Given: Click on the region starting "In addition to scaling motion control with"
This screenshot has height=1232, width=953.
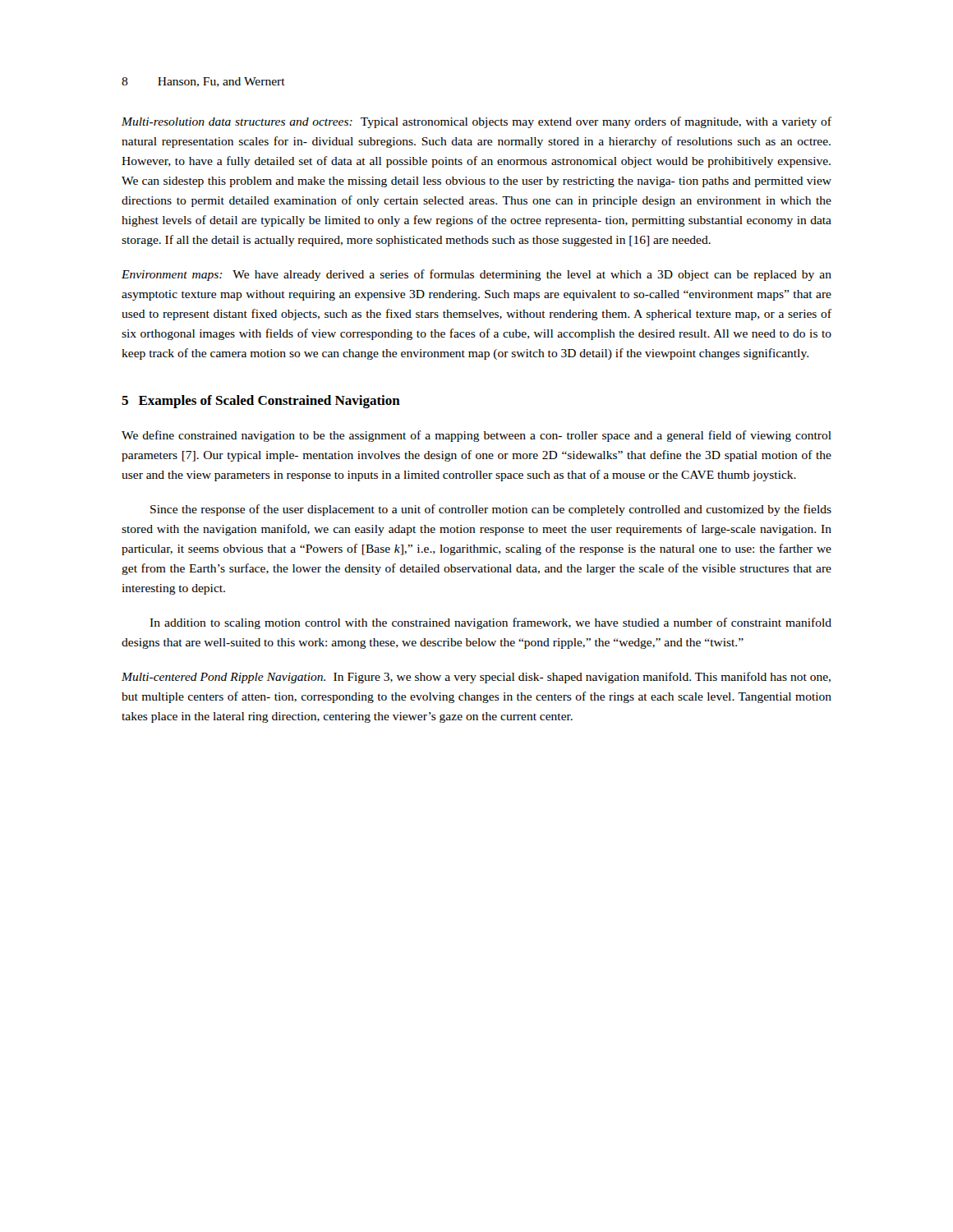Looking at the screenshot, I should 476,633.
